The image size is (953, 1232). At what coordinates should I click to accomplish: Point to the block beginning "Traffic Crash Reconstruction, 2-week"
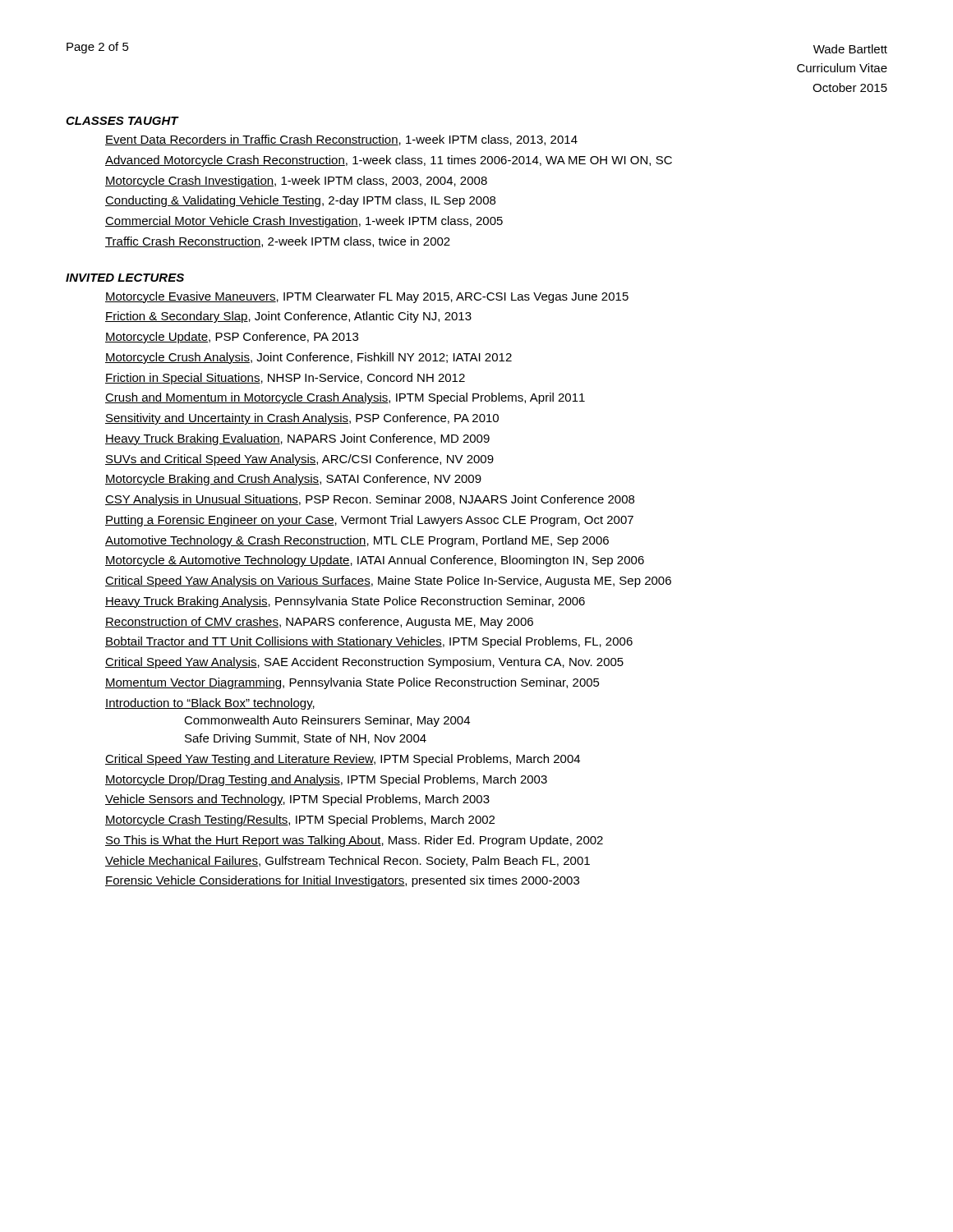point(278,241)
